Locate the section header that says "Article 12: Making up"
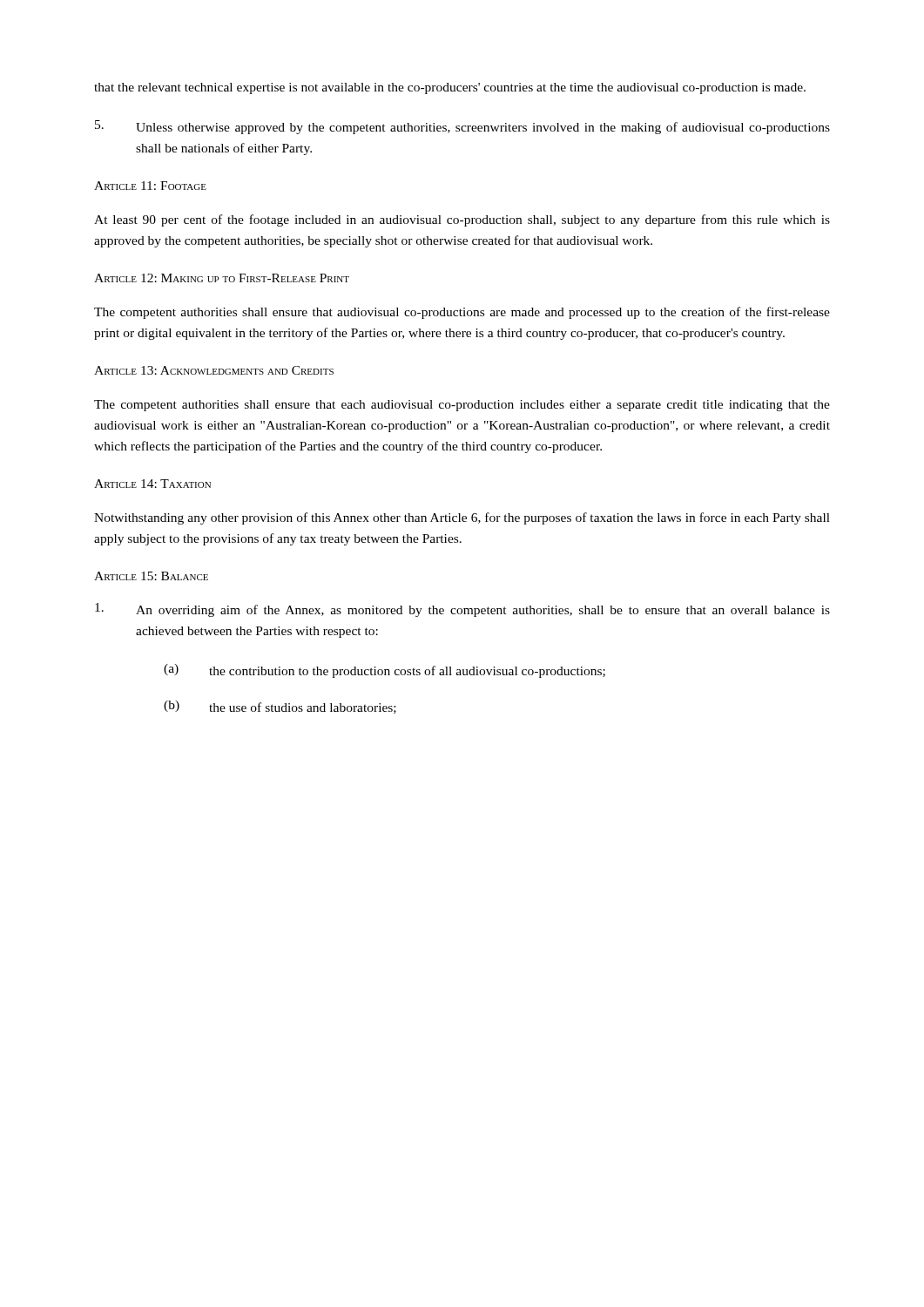Viewport: 924px width, 1307px height. [222, 278]
